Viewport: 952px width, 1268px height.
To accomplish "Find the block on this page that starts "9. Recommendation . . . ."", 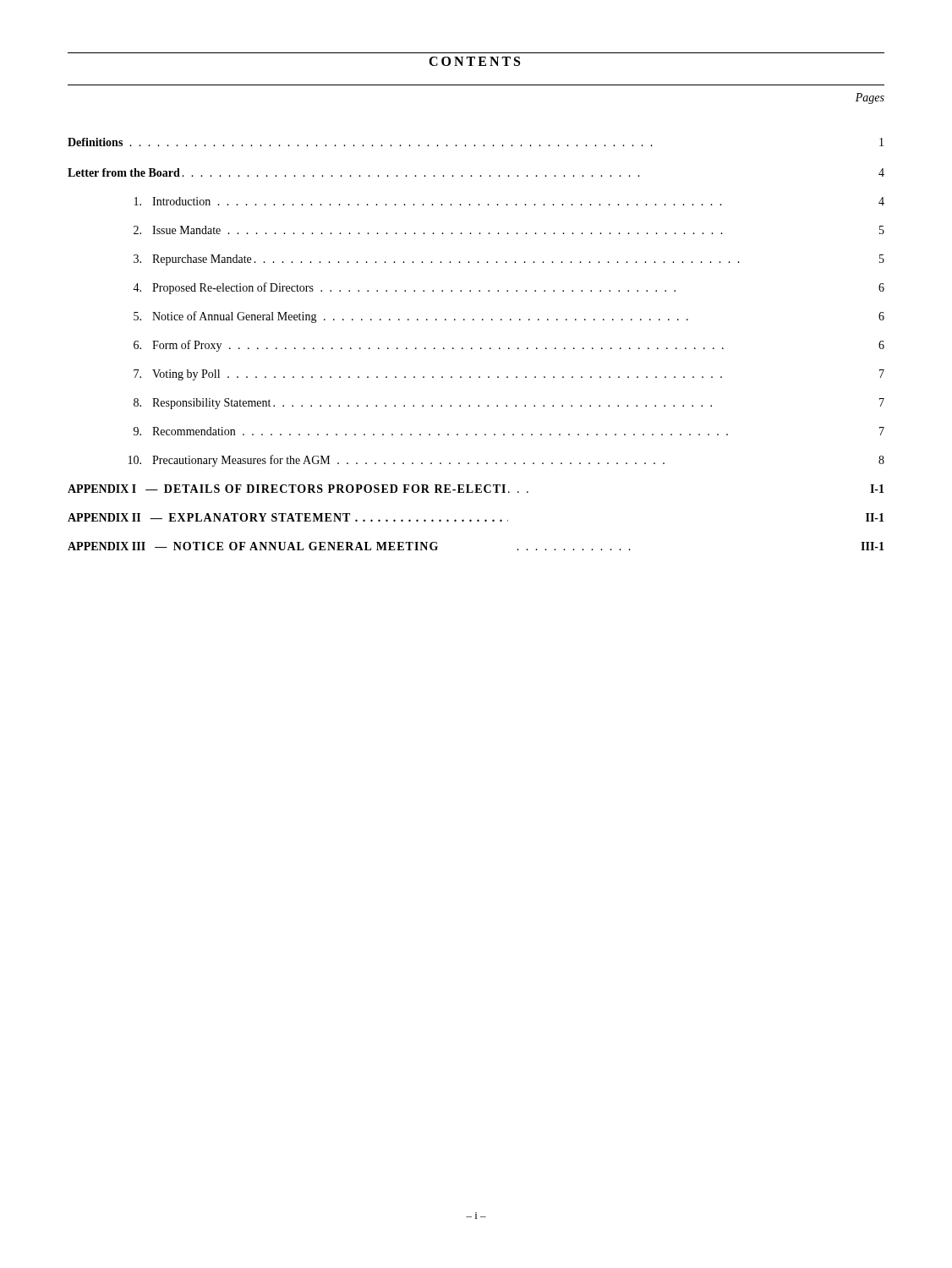I will [x=501, y=432].
